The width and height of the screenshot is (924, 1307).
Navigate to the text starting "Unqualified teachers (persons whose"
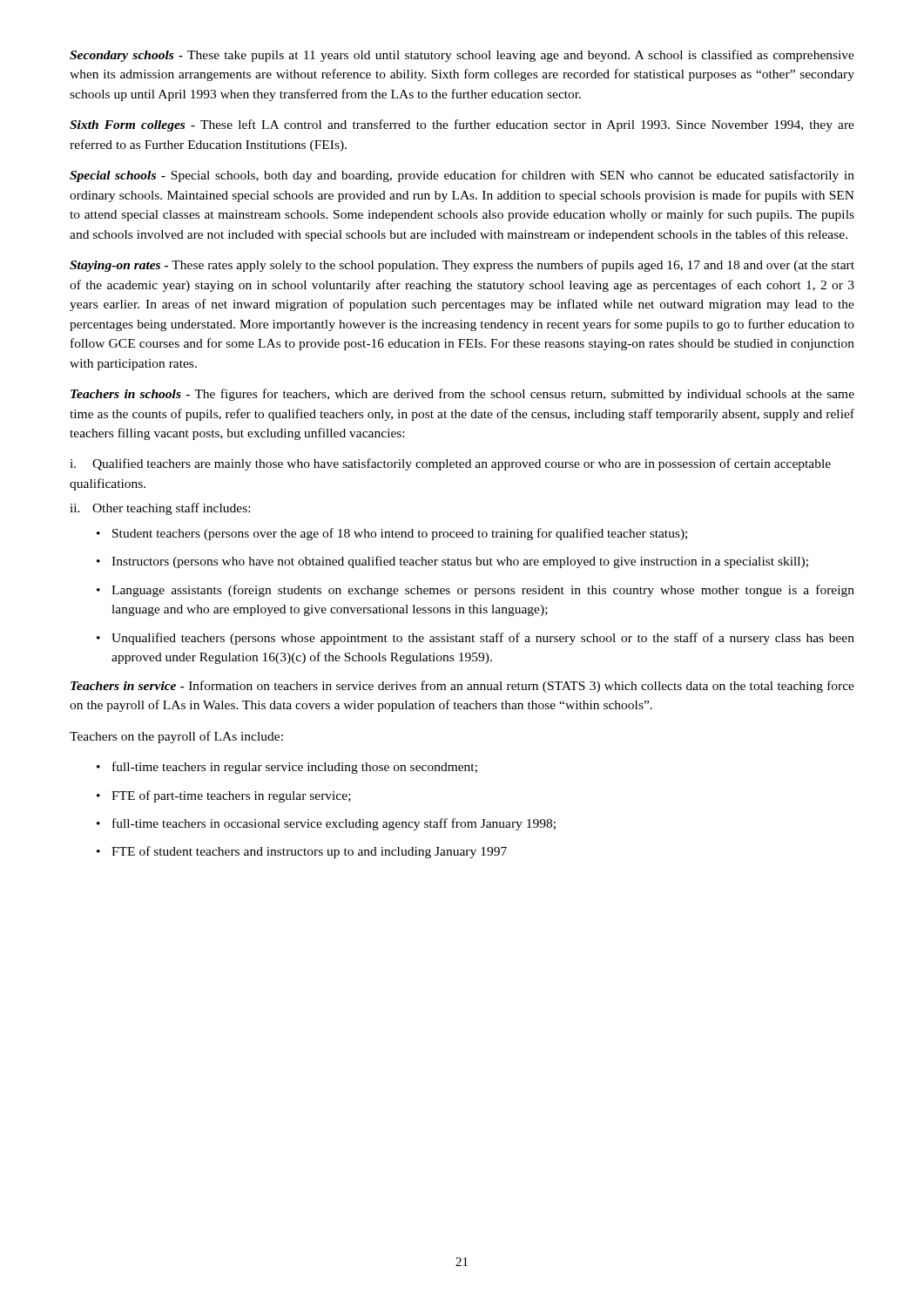pyautogui.click(x=475, y=648)
